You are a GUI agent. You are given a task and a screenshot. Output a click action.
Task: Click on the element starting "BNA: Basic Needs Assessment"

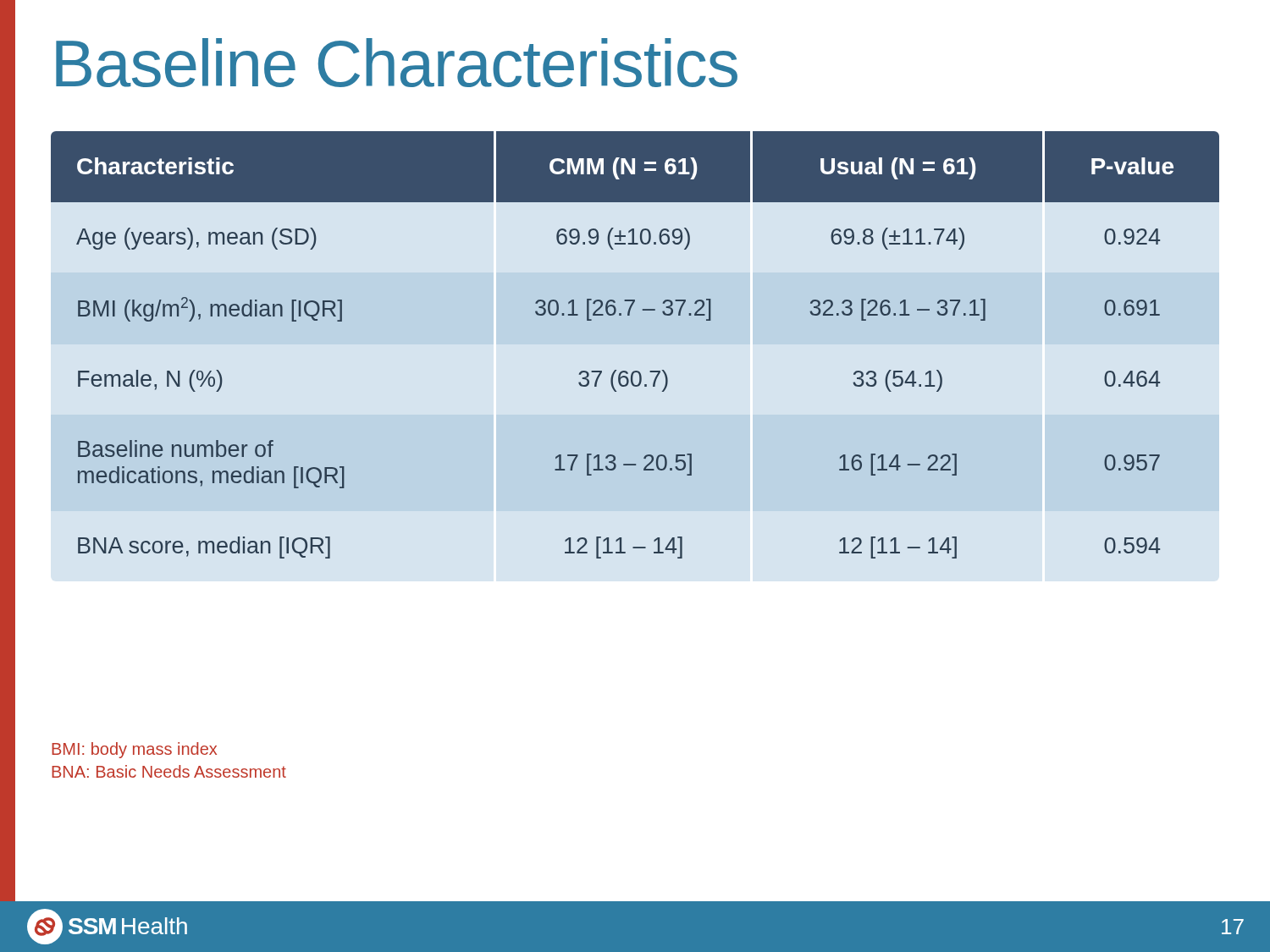point(168,772)
